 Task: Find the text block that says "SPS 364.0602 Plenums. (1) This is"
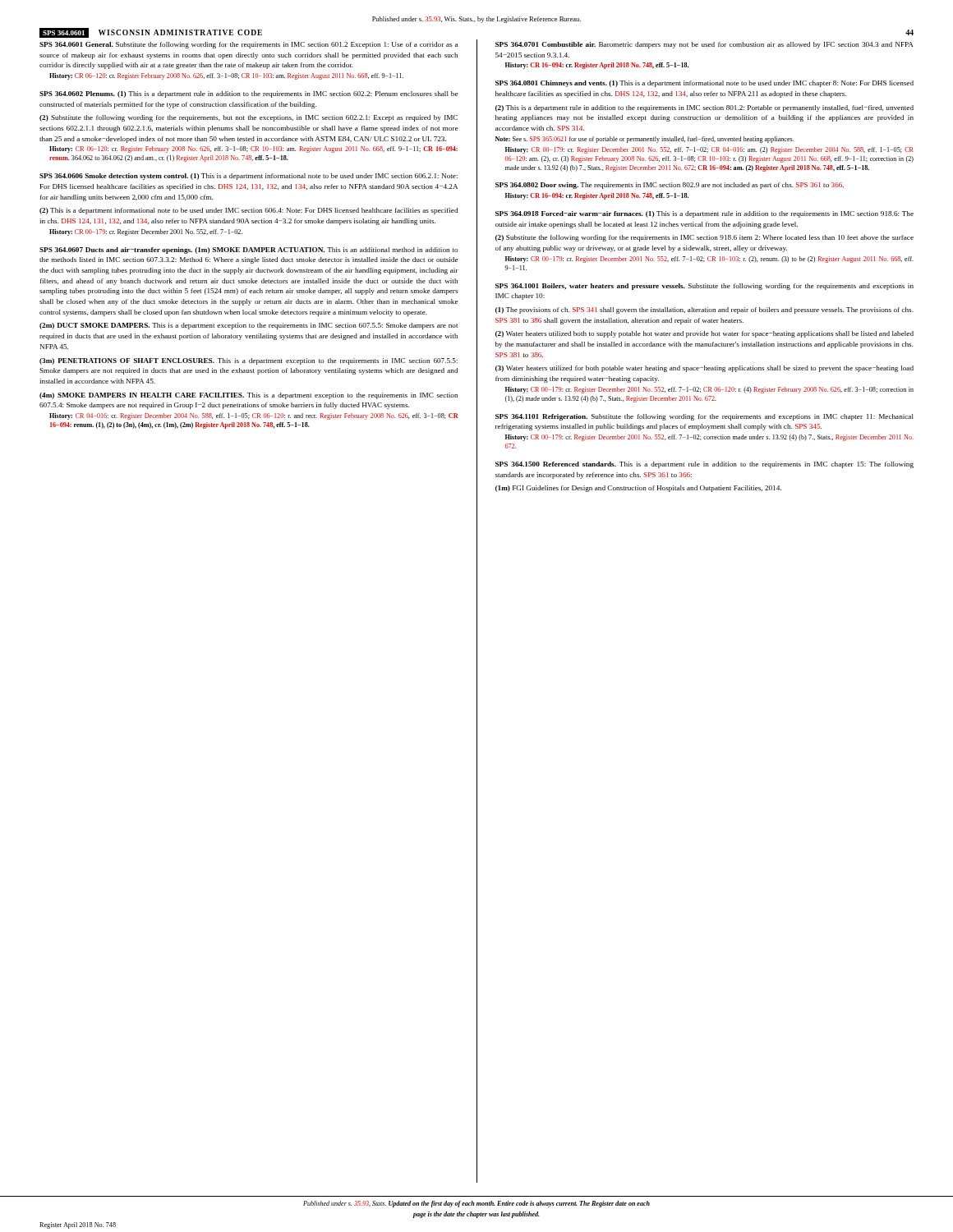249,127
